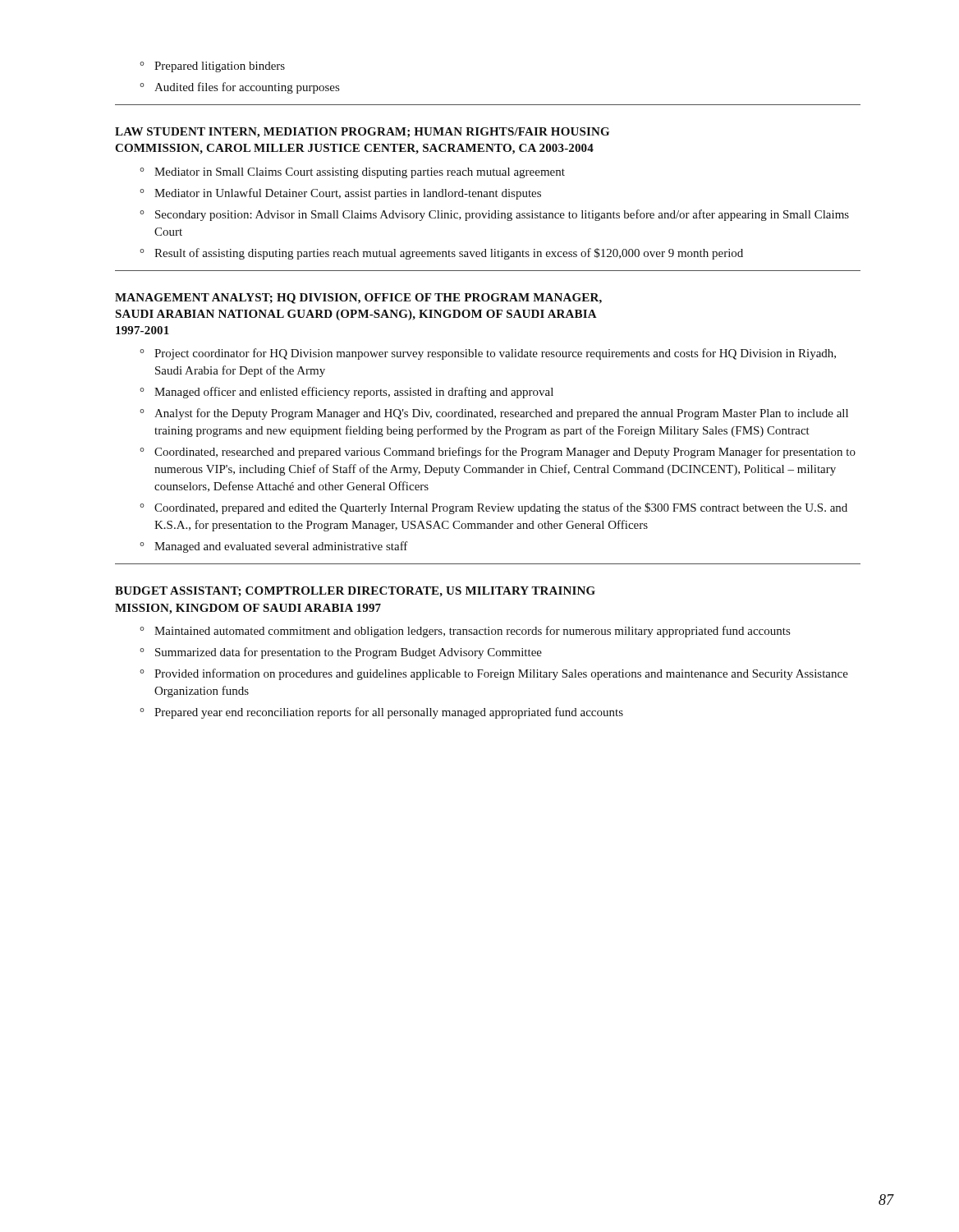
Task: Locate the list item that reads "Provided information on procedures and guidelines applicable to"
Action: point(501,682)
